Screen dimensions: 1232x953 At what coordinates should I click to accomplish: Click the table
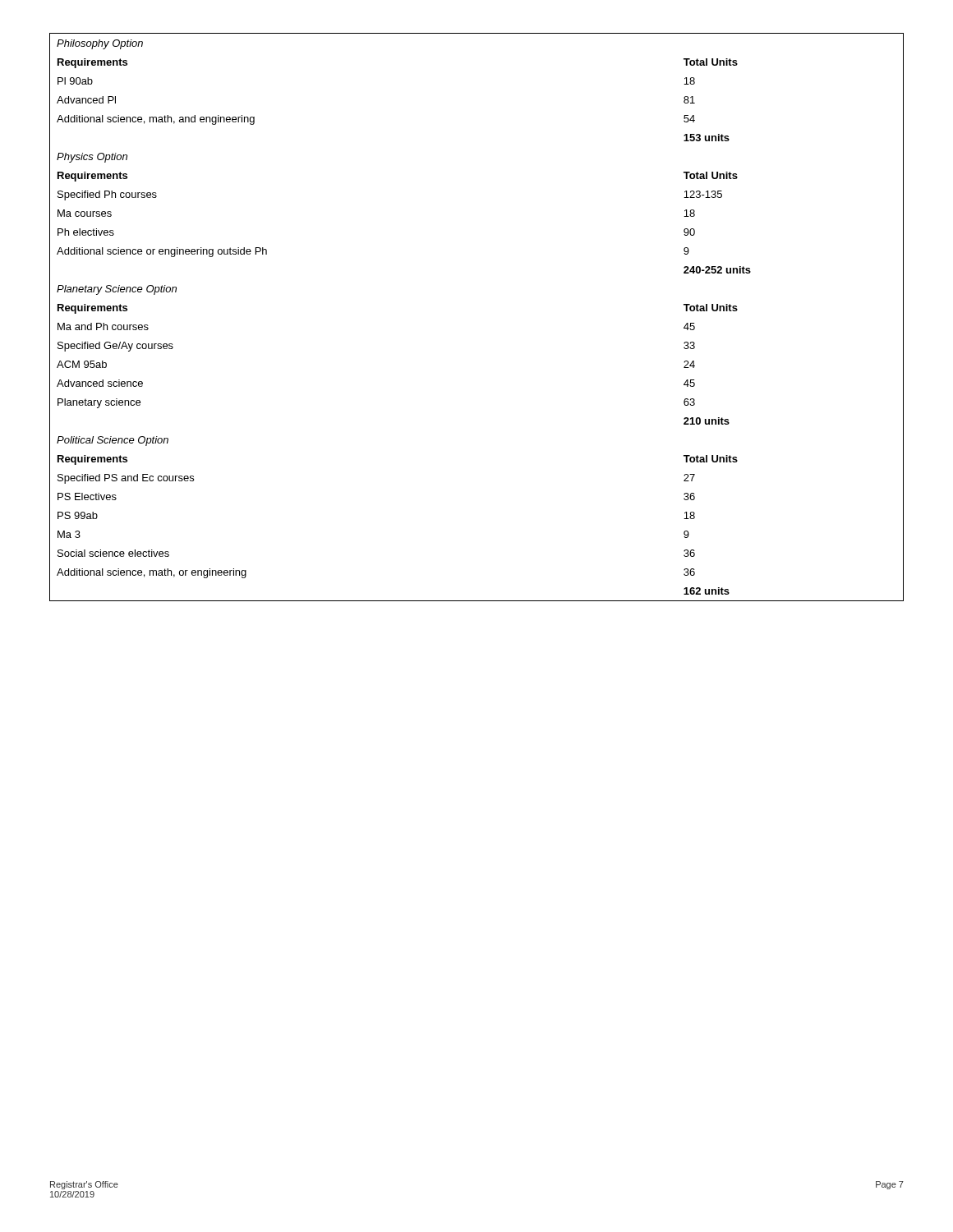[476, 317]
